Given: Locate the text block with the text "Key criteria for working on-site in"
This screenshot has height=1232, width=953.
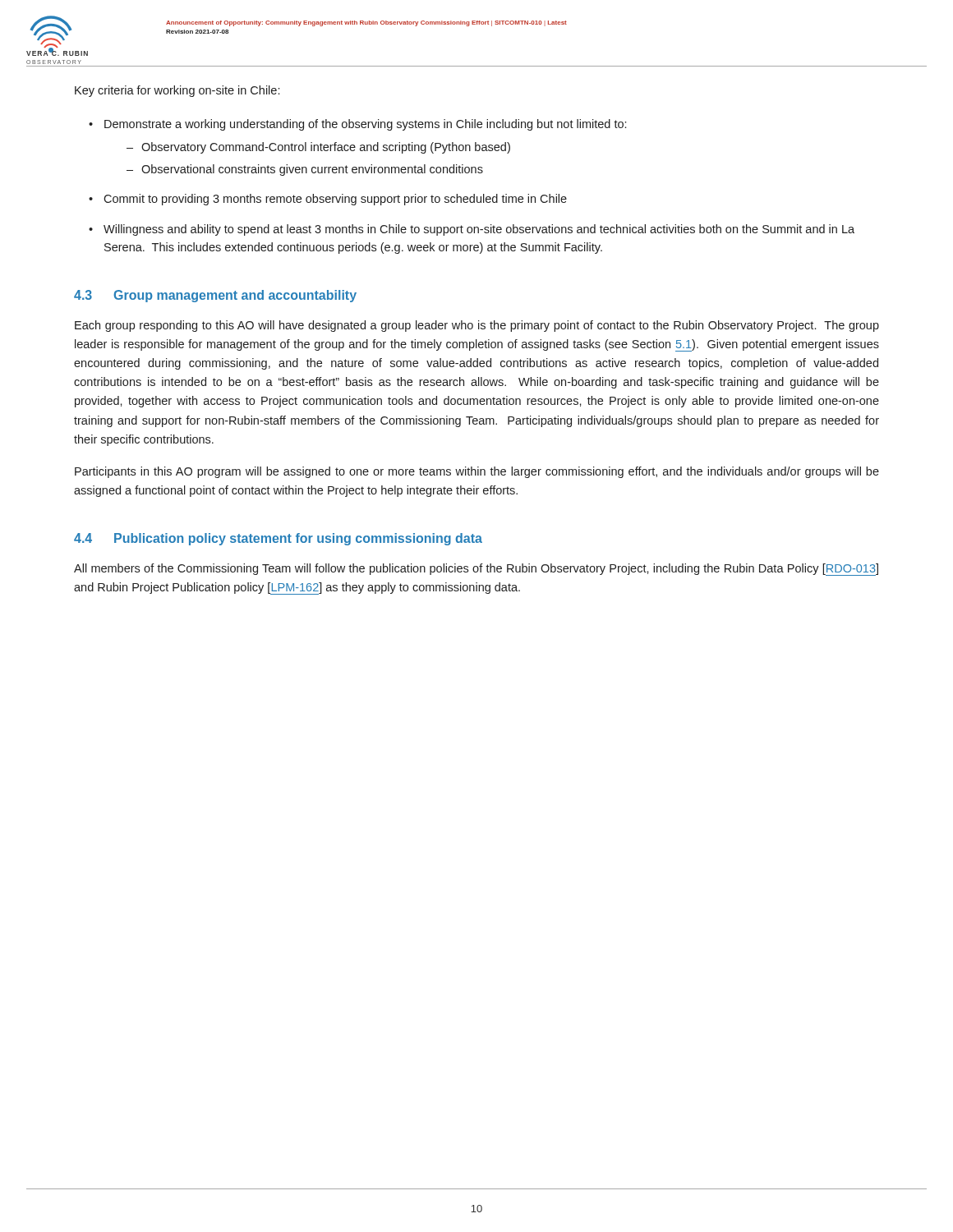Looking at the screenshot, I should (x=177, y=90).
